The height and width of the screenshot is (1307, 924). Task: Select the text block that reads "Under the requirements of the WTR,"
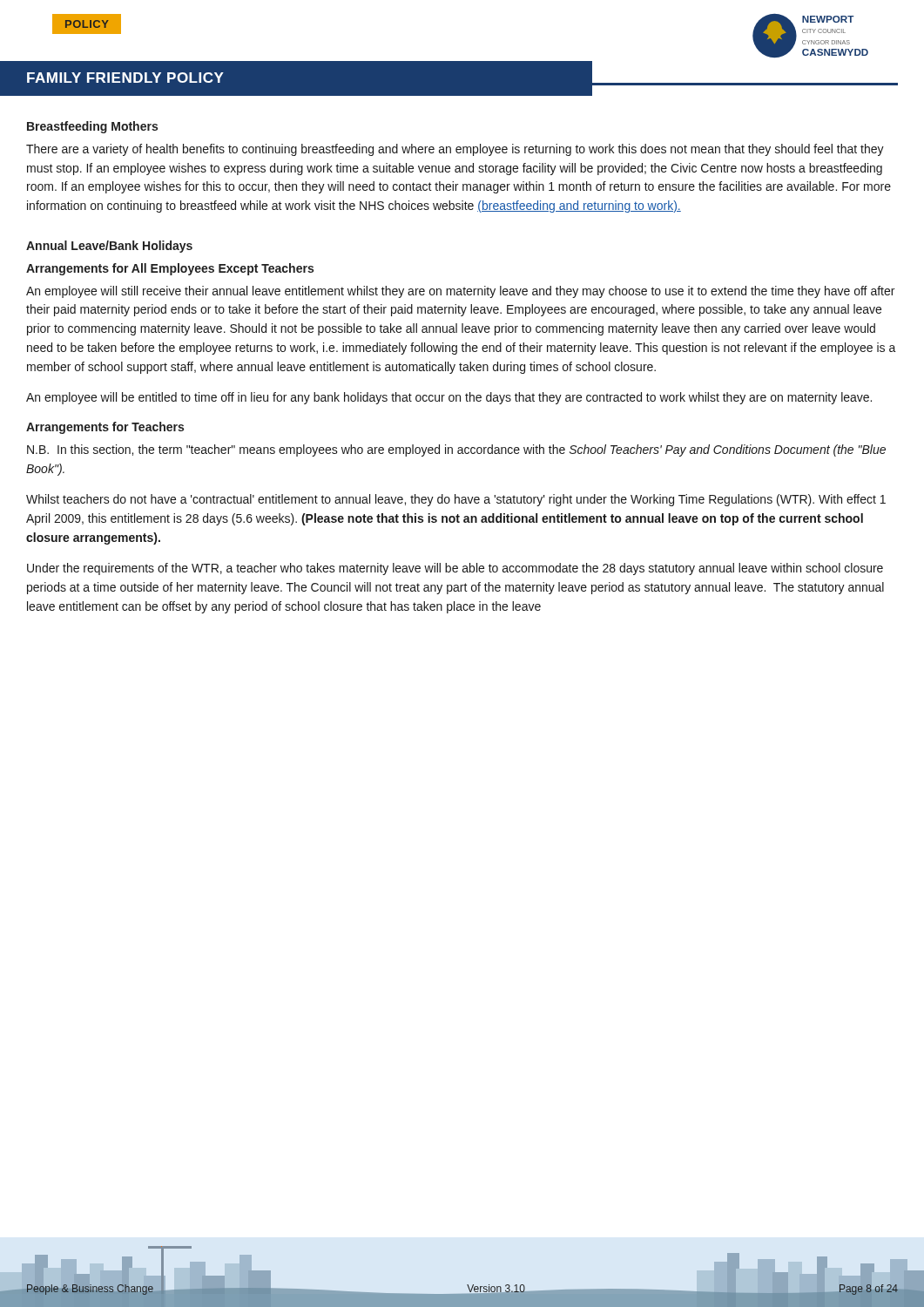(455, 587)
